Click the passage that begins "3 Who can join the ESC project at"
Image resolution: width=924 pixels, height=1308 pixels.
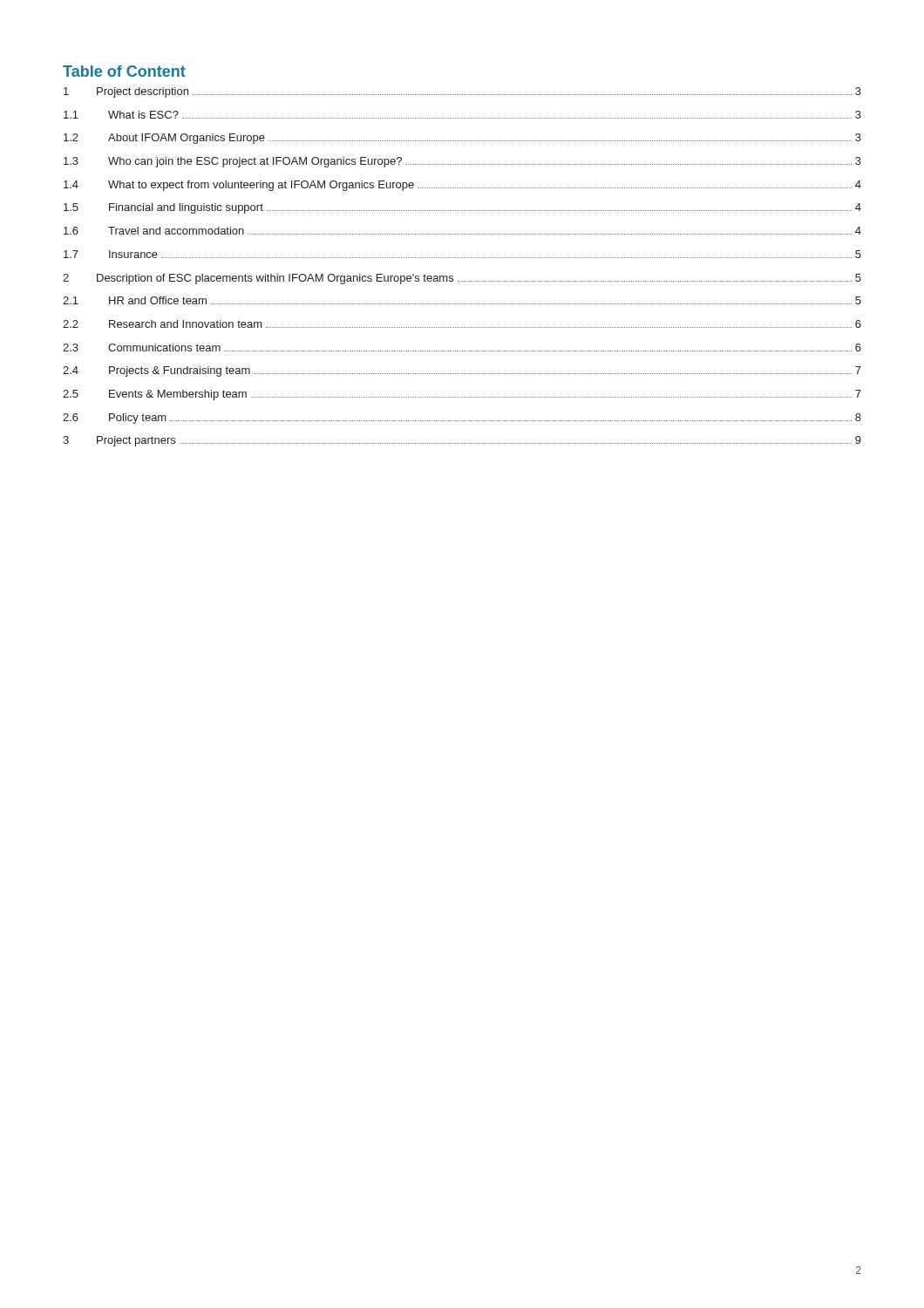coord(462,162)
